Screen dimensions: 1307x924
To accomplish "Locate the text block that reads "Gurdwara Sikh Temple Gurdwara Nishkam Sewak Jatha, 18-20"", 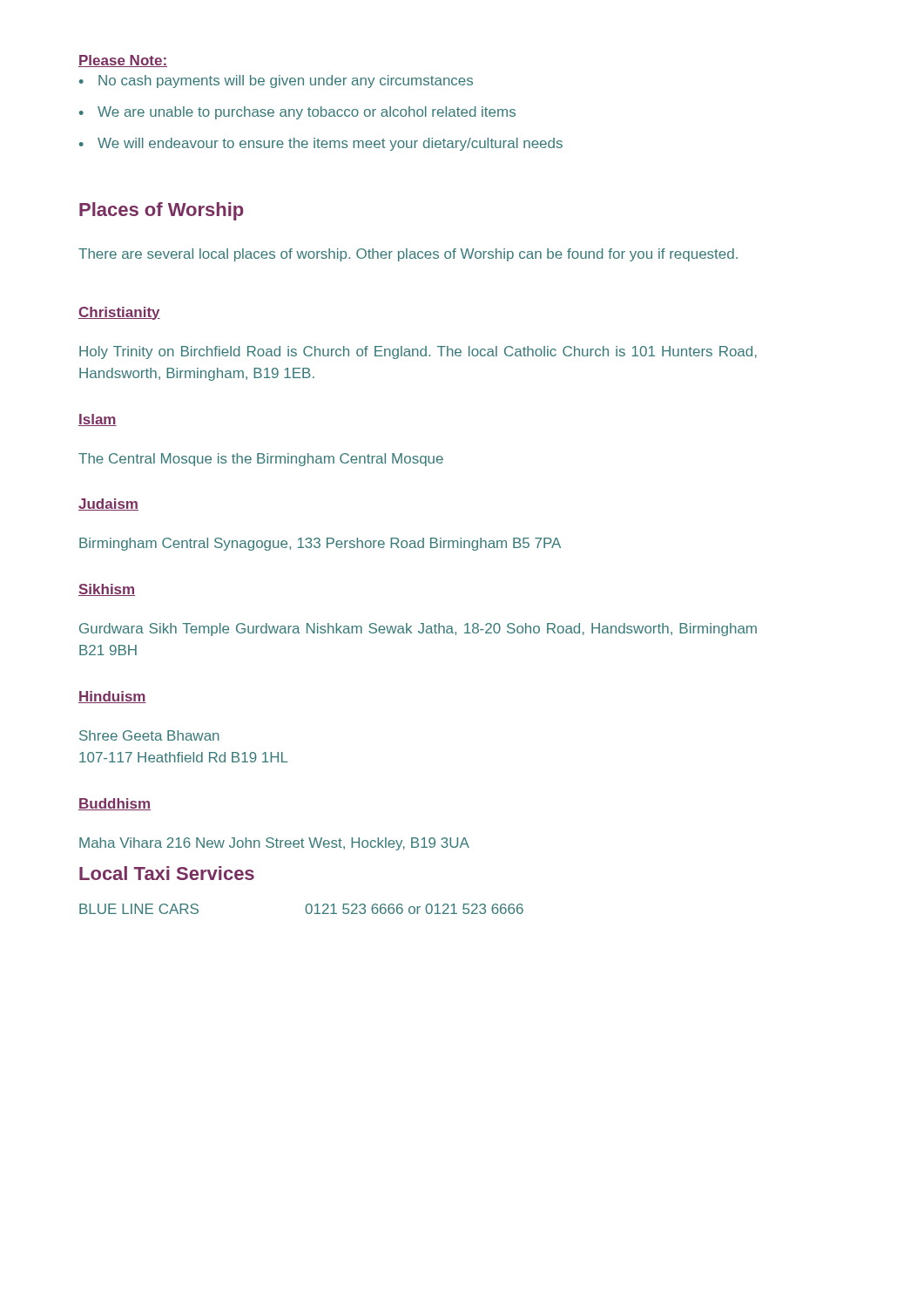I will (x=418, y=640).
